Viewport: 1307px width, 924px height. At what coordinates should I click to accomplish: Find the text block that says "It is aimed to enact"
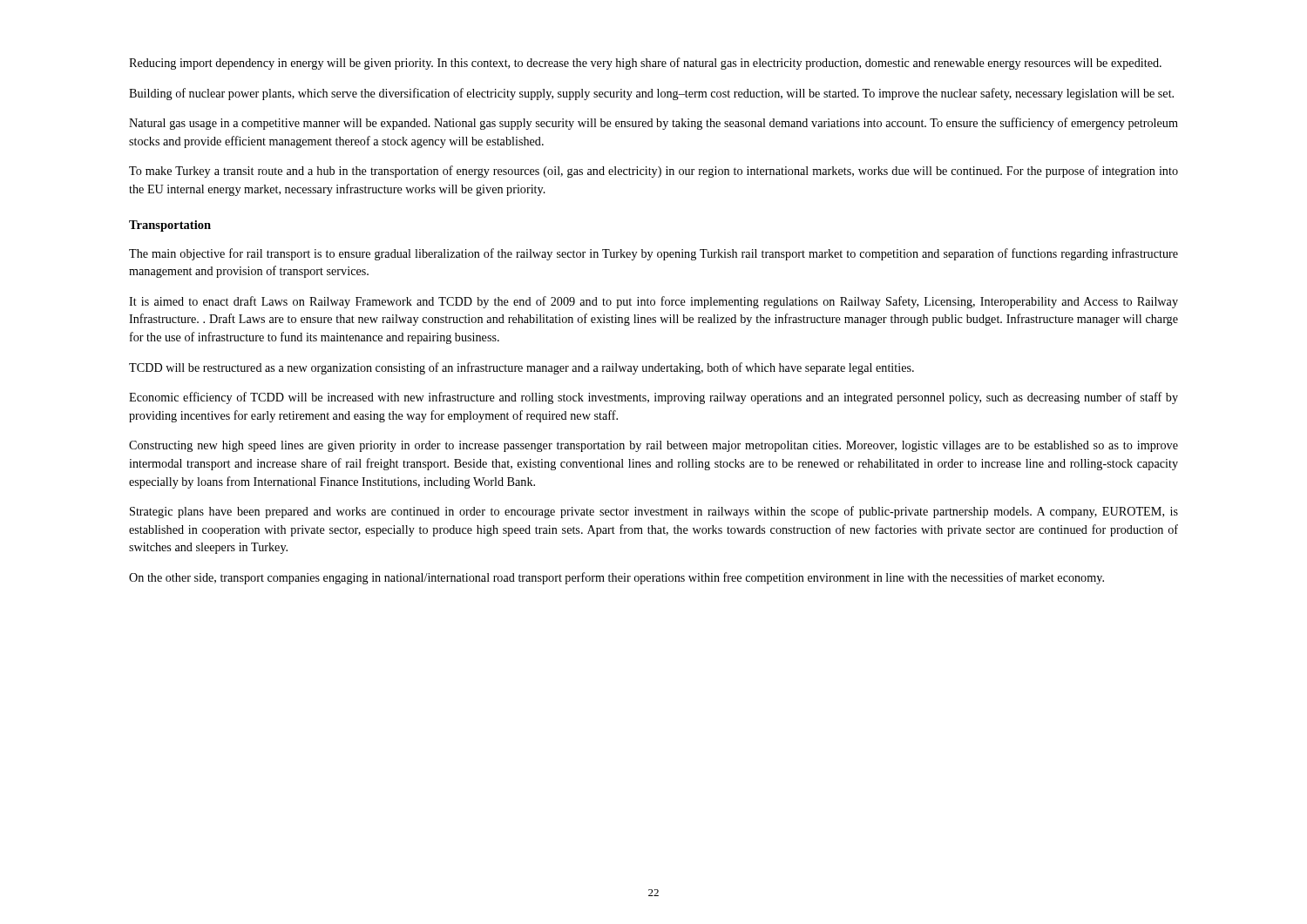[654, 319]
